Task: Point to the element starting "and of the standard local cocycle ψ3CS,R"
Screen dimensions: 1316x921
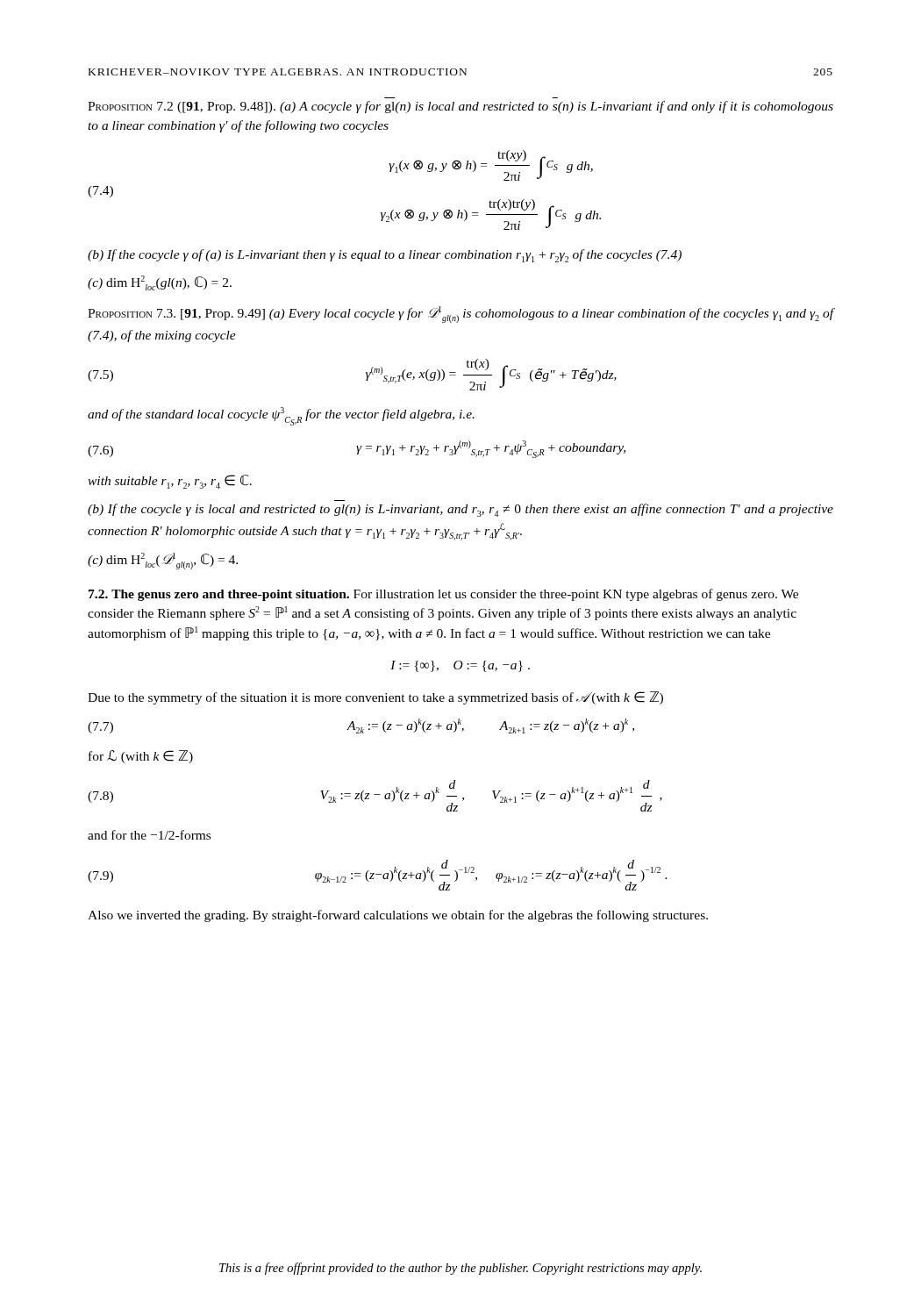Action: 282,416
